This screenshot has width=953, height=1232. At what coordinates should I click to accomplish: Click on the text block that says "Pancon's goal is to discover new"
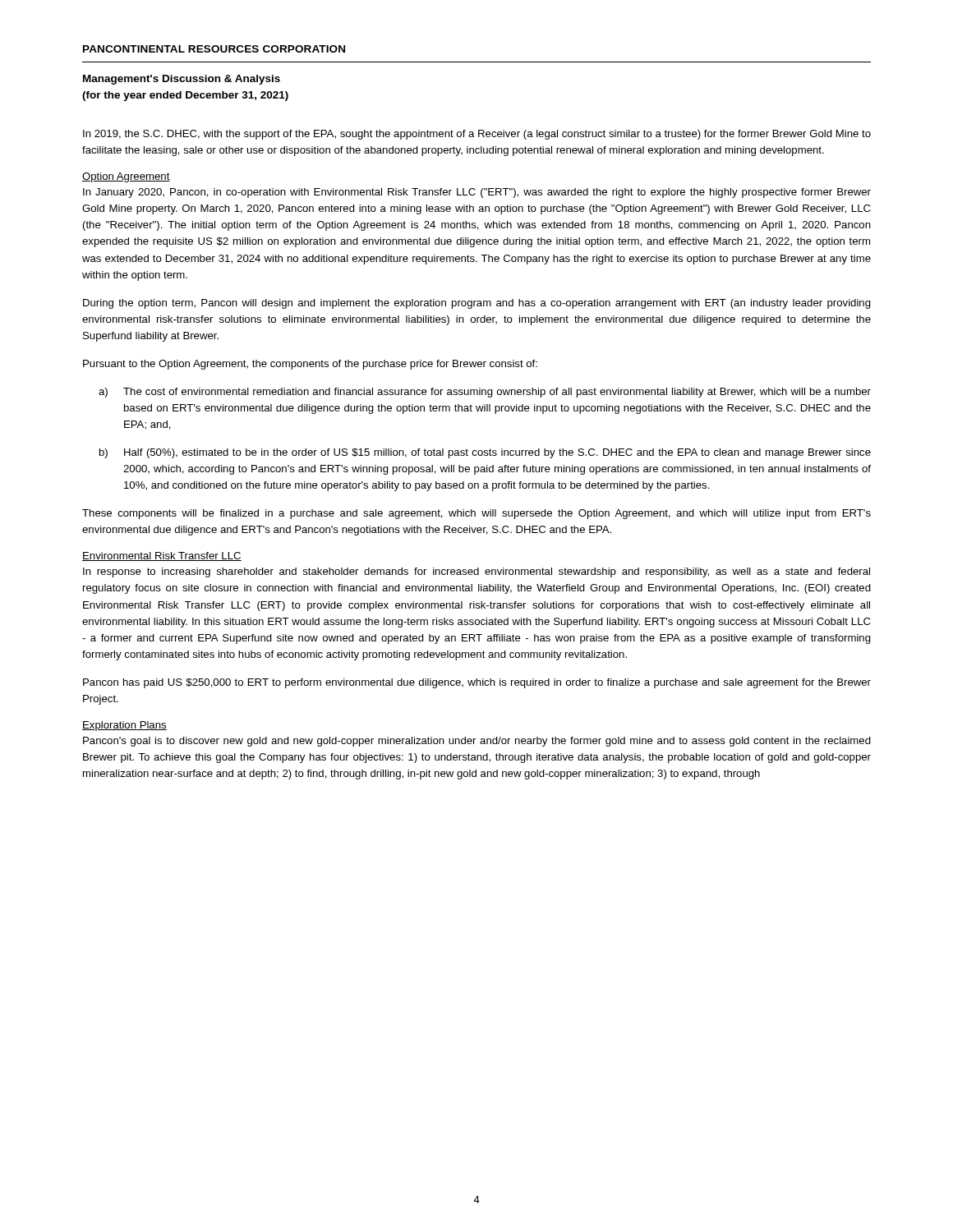coord(476,757)
